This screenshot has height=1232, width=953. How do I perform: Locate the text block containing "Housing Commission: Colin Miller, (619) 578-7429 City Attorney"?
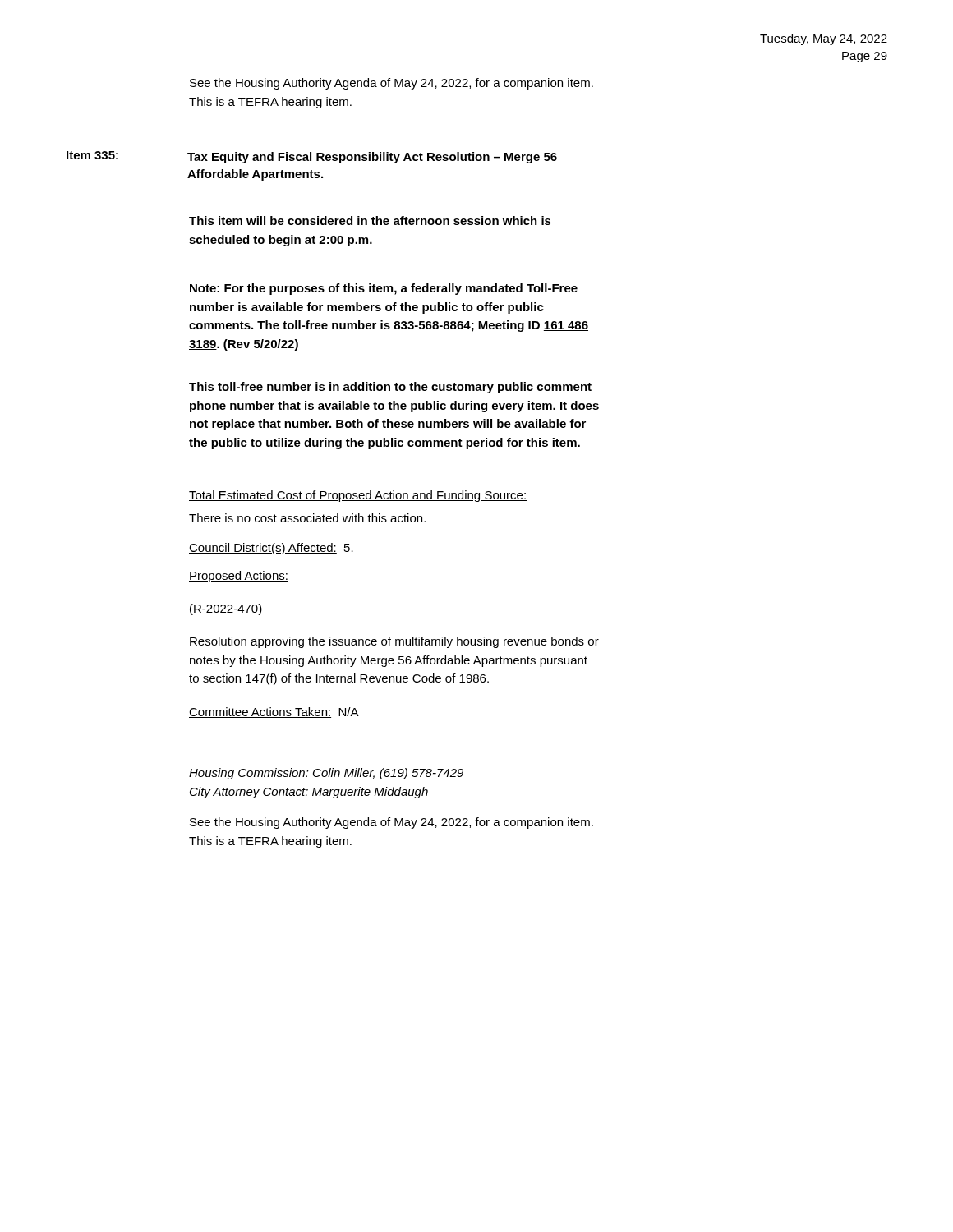(x=326, y=782)
